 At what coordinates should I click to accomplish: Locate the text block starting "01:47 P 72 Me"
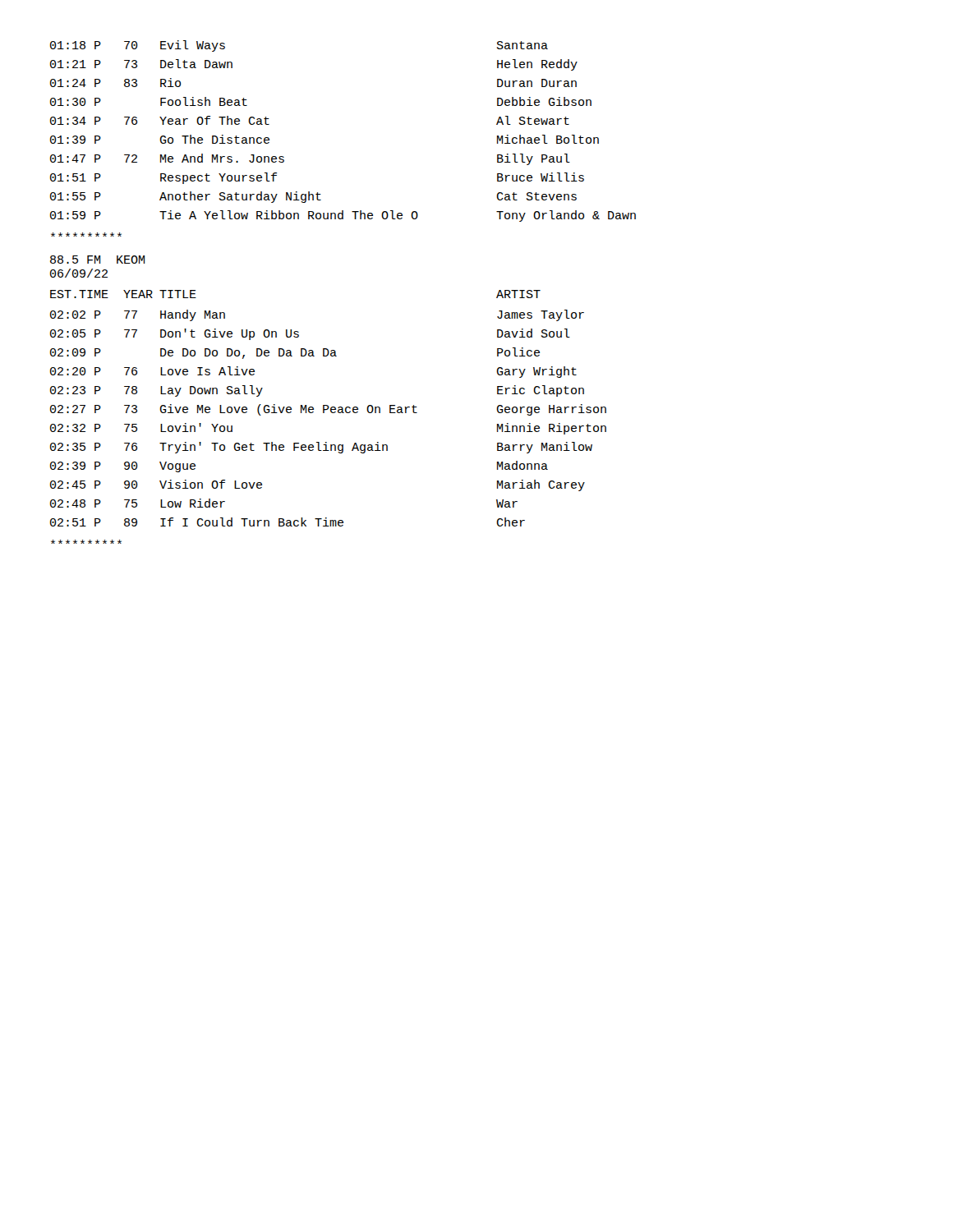76,159
